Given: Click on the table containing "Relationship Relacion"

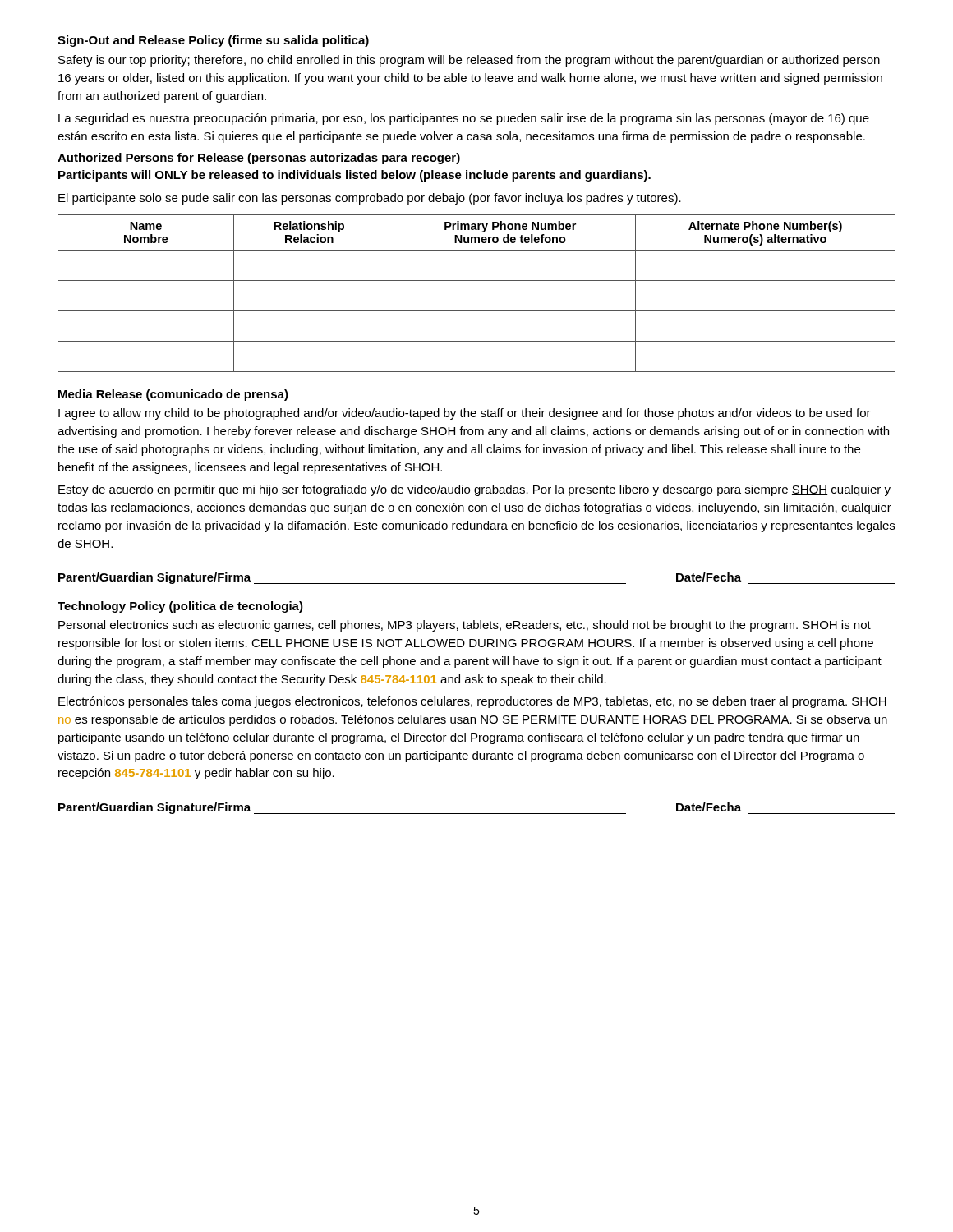Looking at the screenshot, I should pyautogui.click(x=476, y=293).
